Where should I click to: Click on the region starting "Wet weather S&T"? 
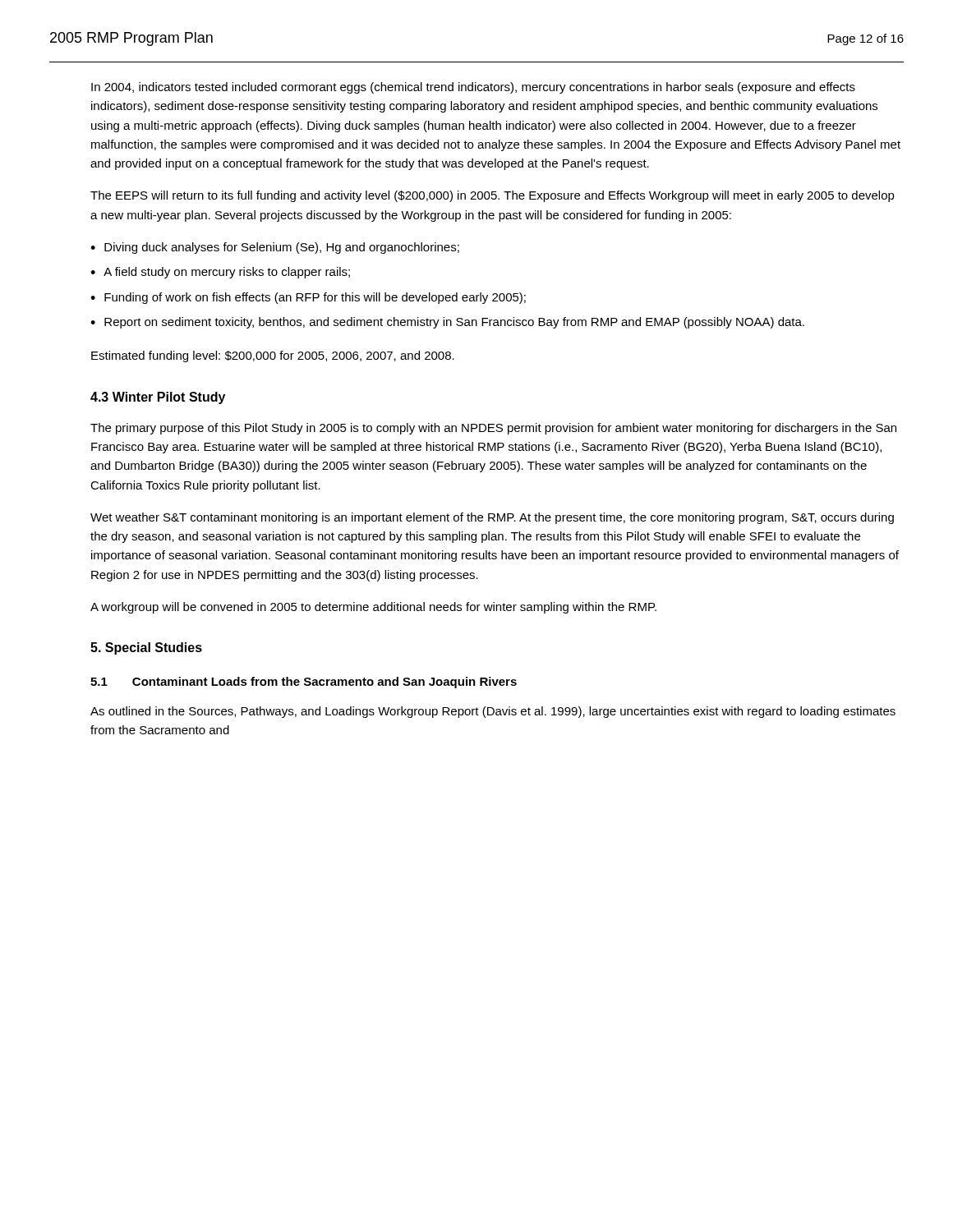point(495,546)
